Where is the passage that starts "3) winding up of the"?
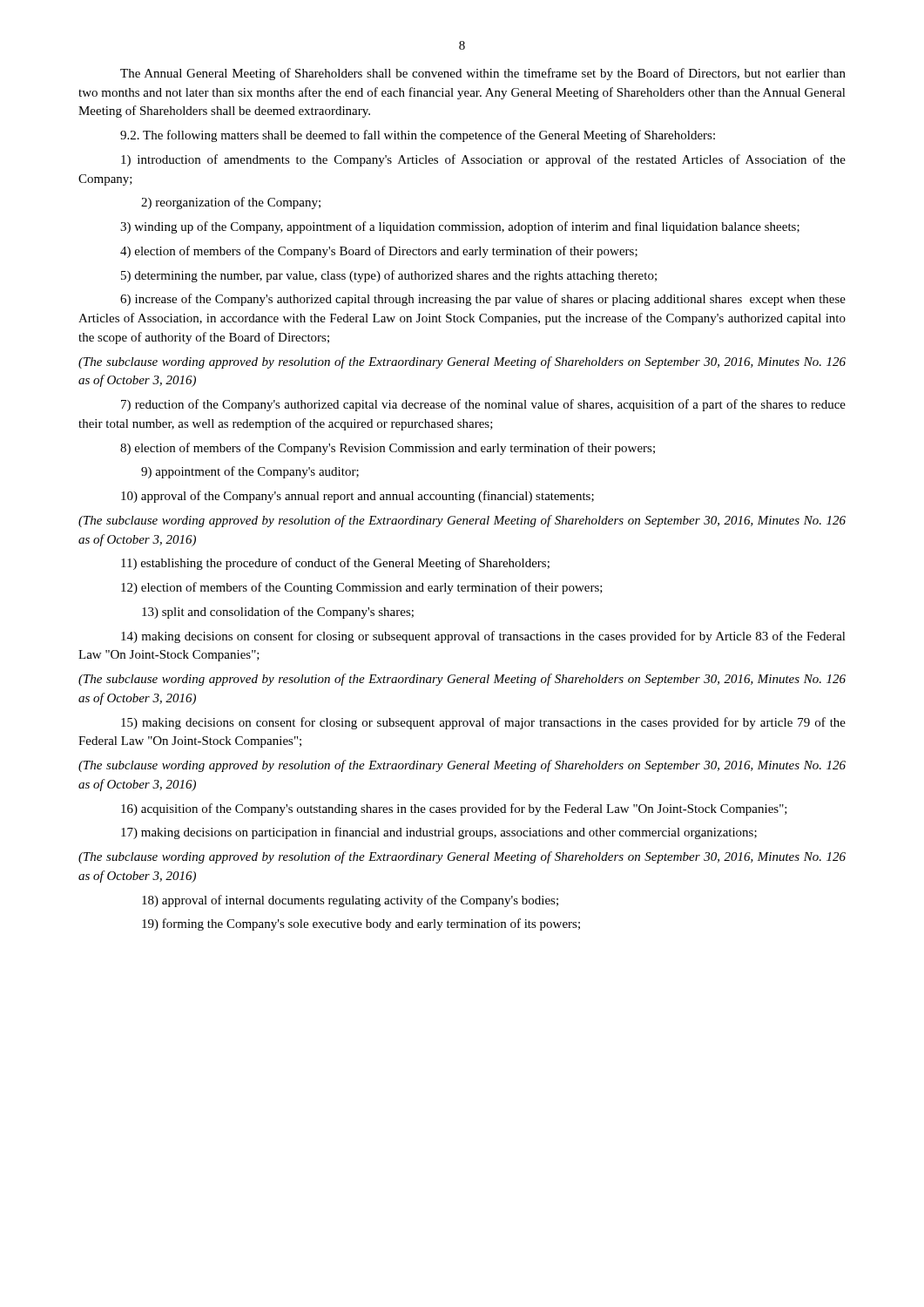924x1307 pixels. click(x=462, y=227)
